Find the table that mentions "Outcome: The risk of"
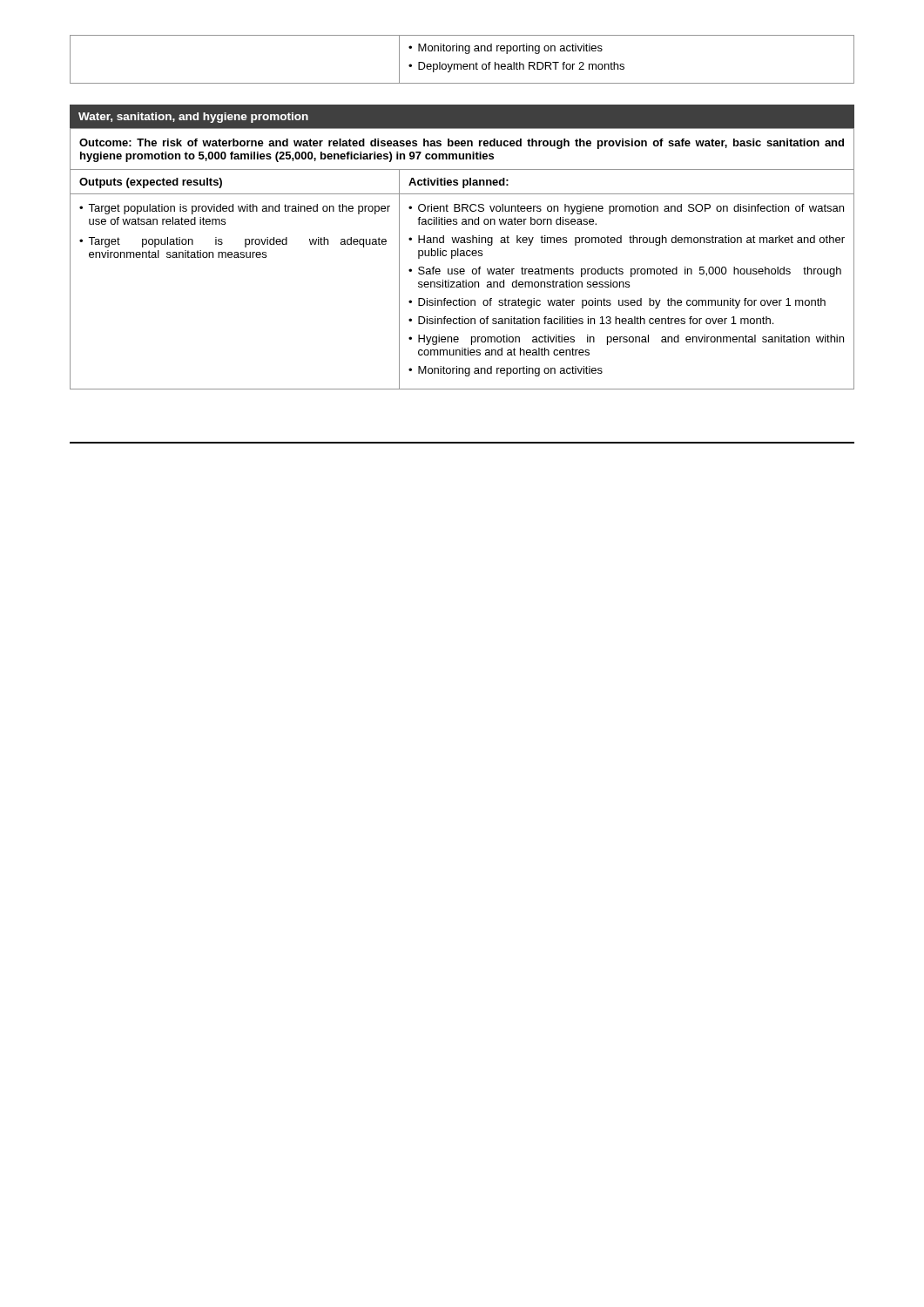The width and height of the screenshot is (924, 1307). click(462, 259)
